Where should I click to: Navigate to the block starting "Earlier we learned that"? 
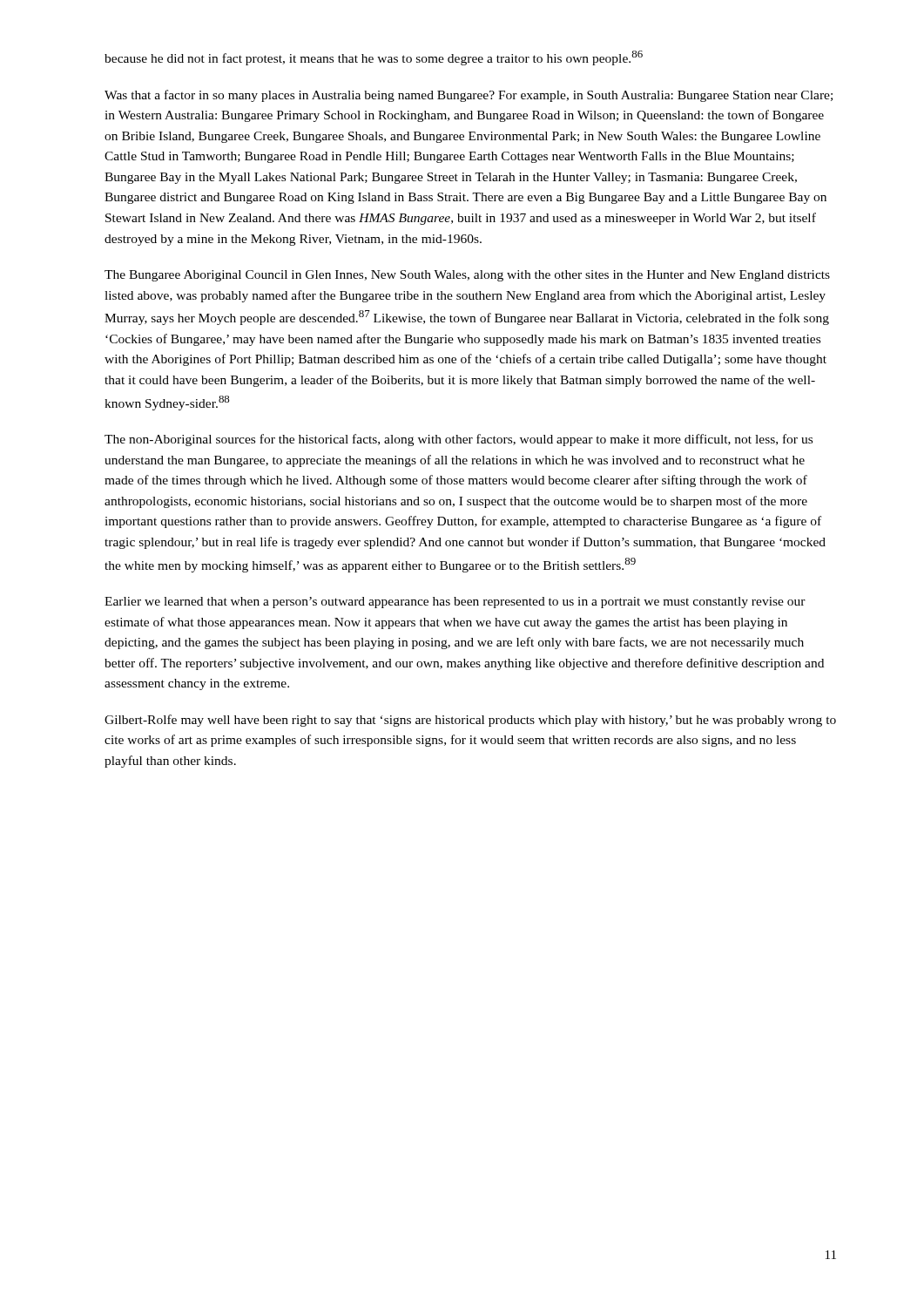[x=464, y=642]
